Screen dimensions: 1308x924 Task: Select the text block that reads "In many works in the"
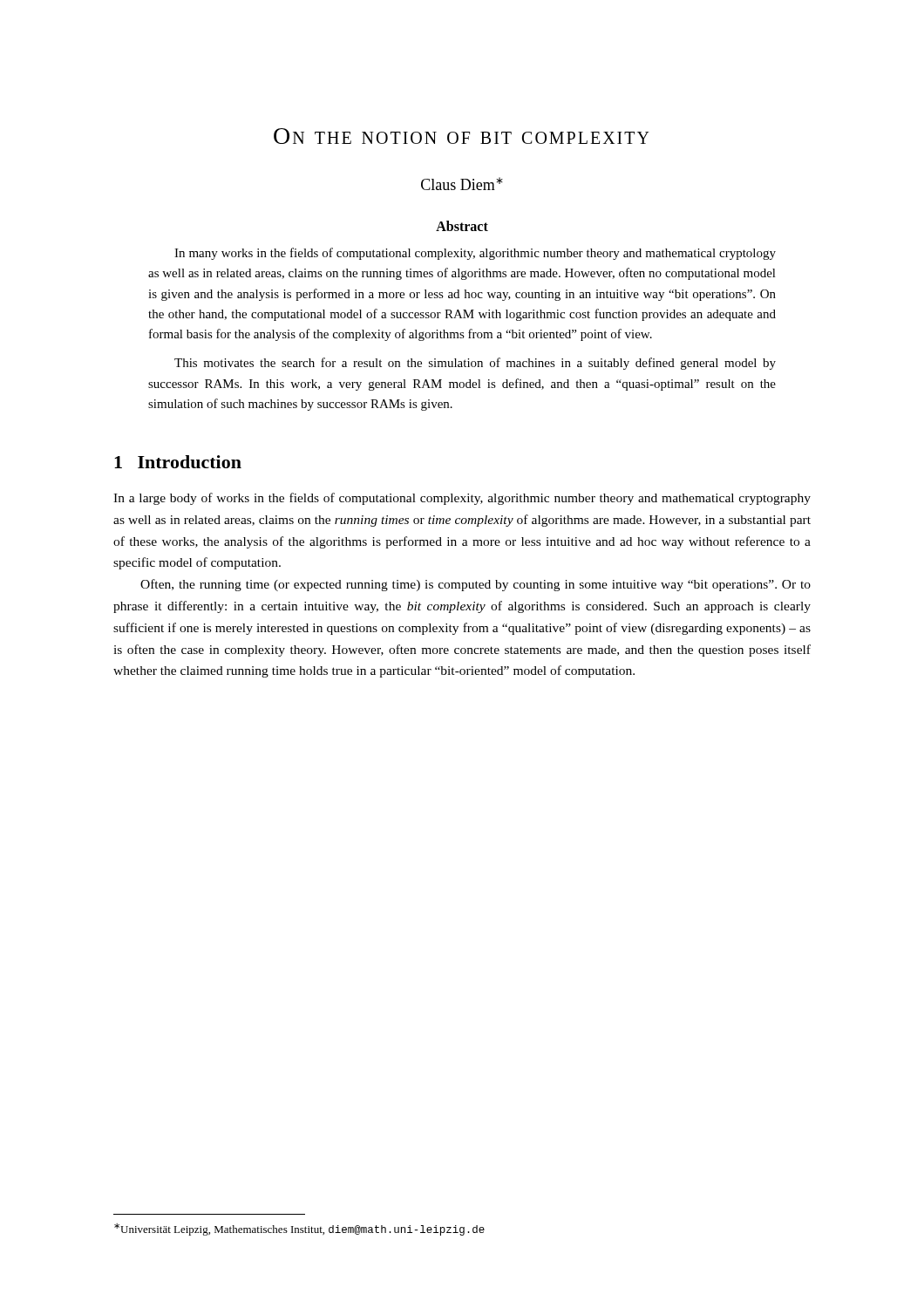(462, 329)
